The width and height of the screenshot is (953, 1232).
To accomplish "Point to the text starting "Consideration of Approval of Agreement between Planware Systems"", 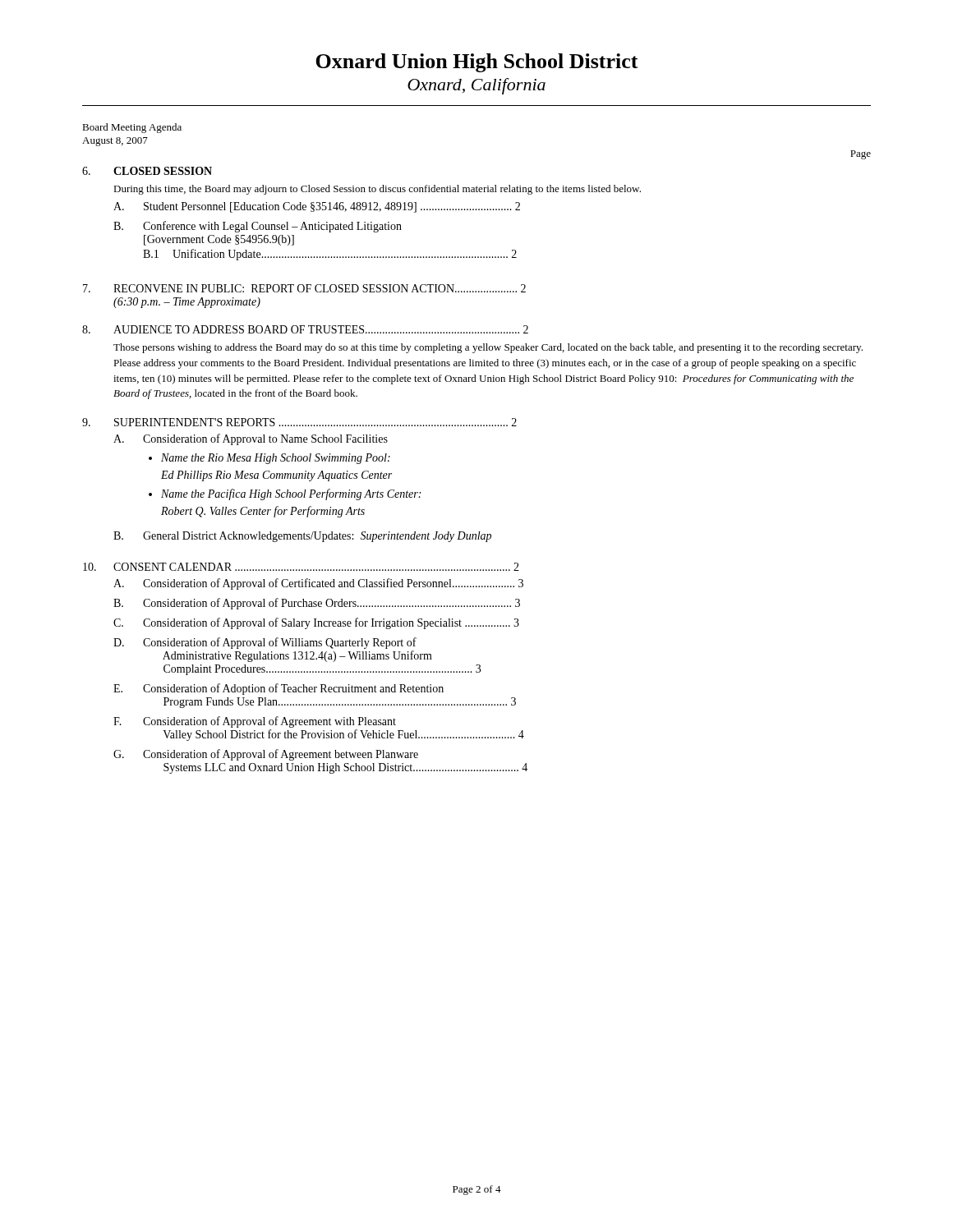I will point(335,761).
